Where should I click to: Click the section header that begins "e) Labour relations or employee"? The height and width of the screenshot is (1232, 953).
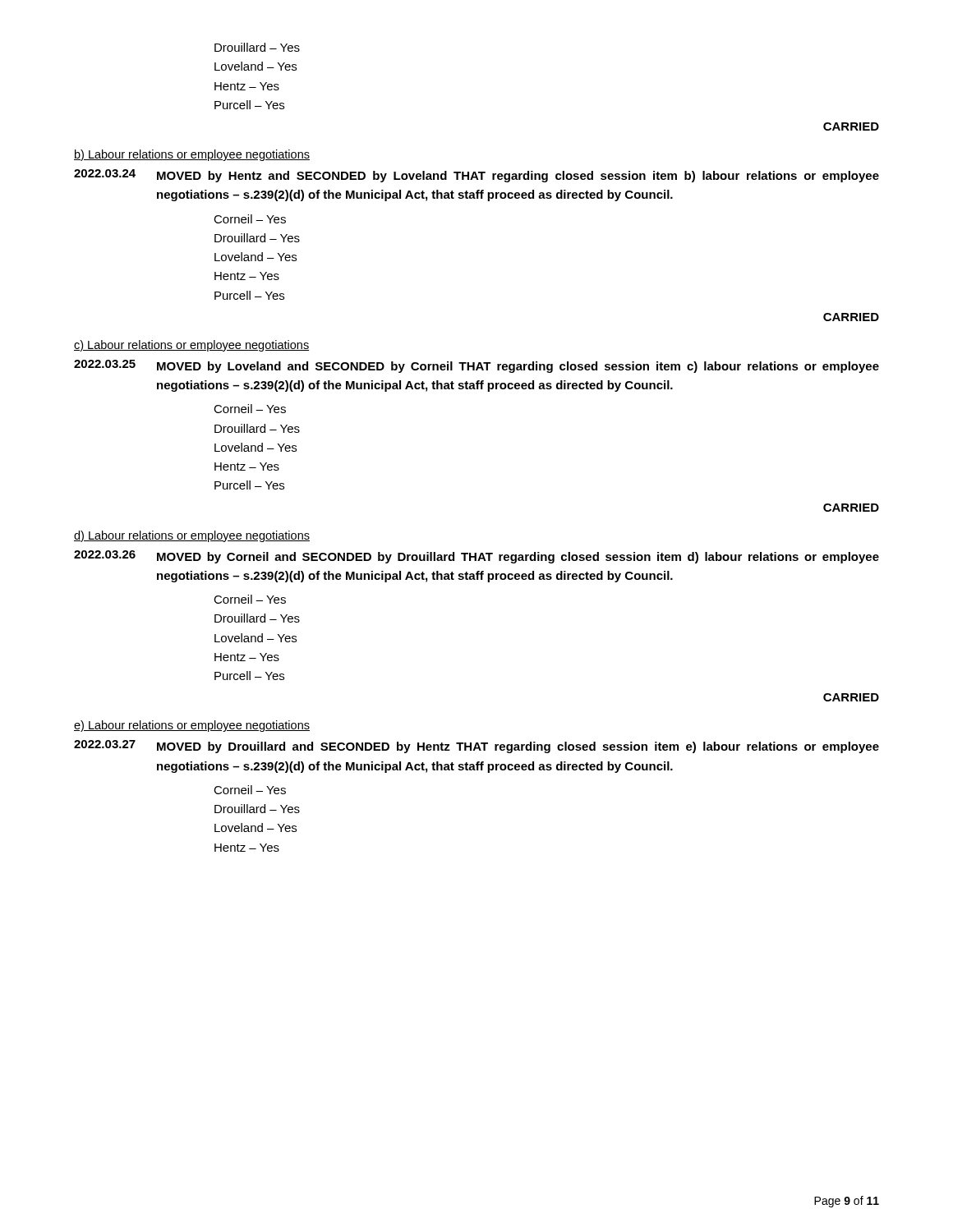192,725
